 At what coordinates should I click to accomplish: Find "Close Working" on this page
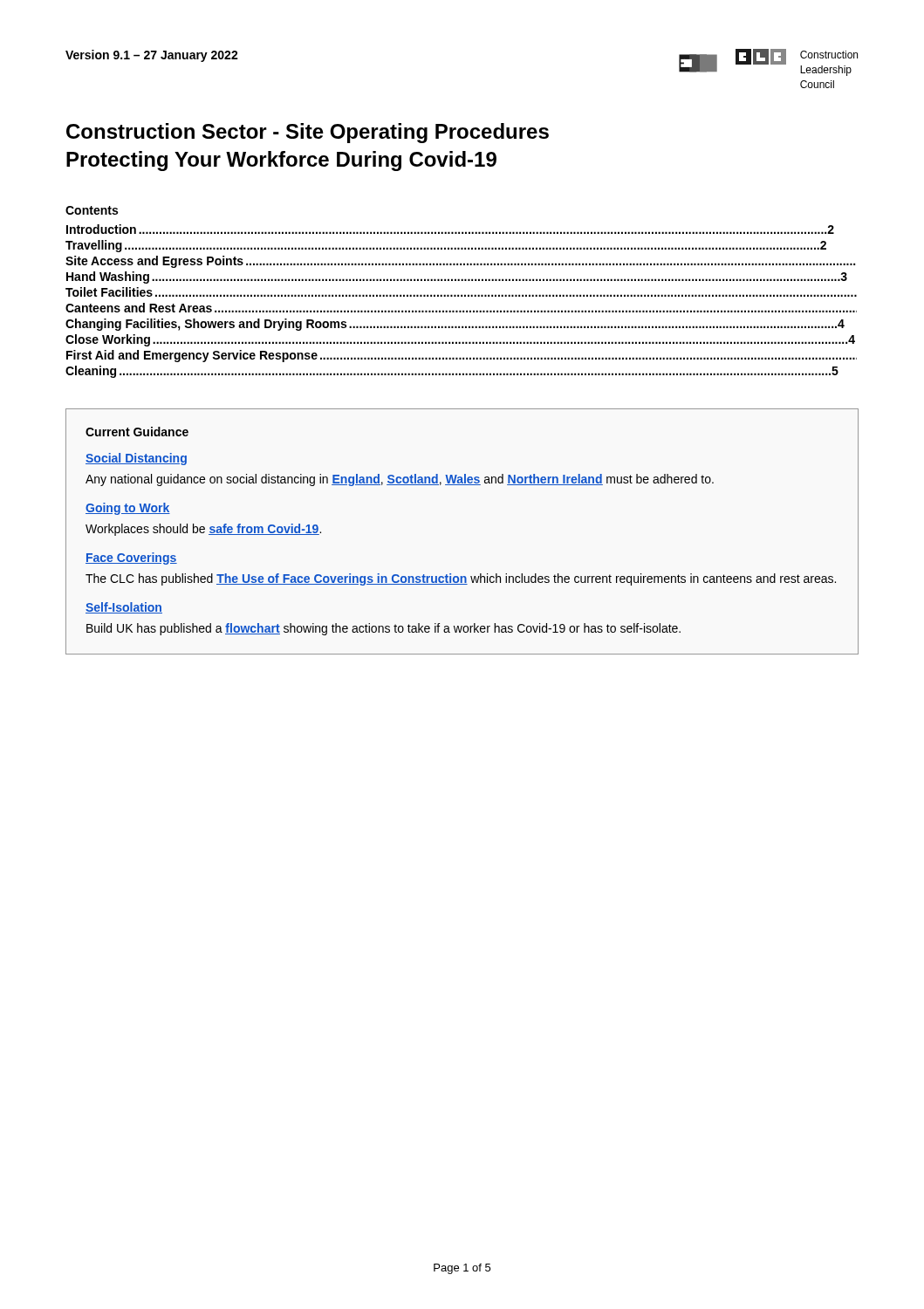click(x=461, y=339)
